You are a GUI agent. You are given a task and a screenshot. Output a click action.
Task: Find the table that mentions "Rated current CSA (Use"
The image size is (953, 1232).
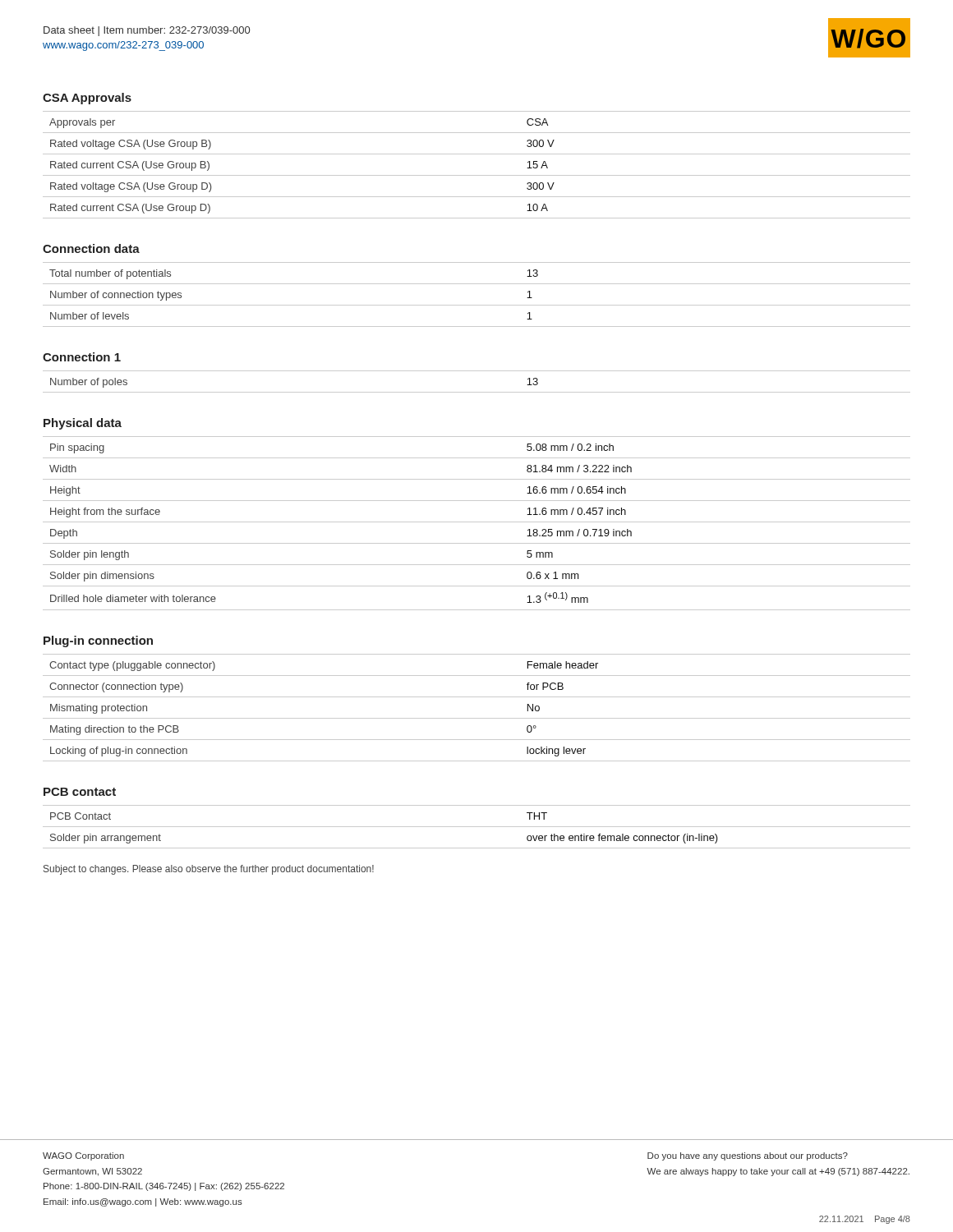click(476, 165)
